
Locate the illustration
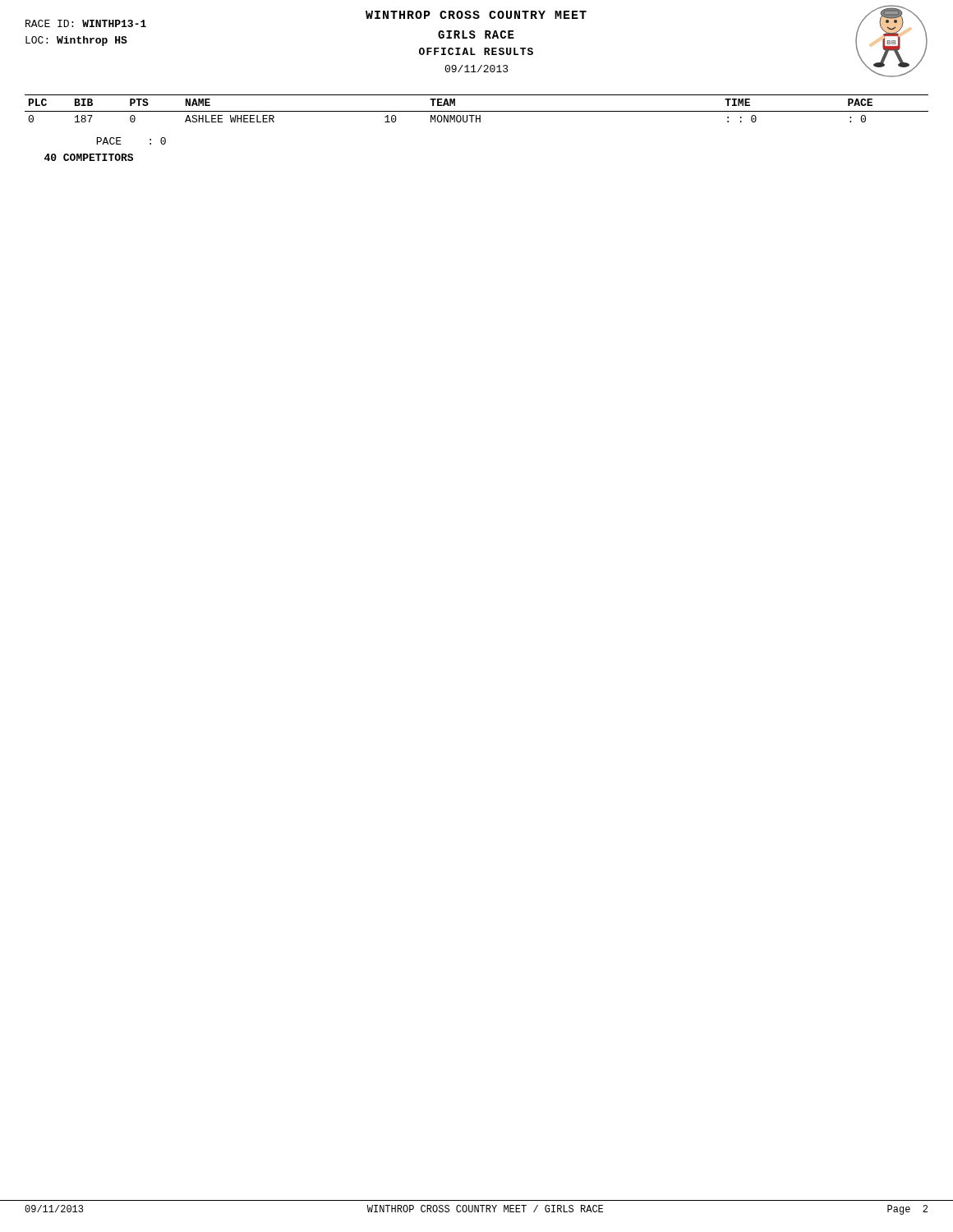891,41
